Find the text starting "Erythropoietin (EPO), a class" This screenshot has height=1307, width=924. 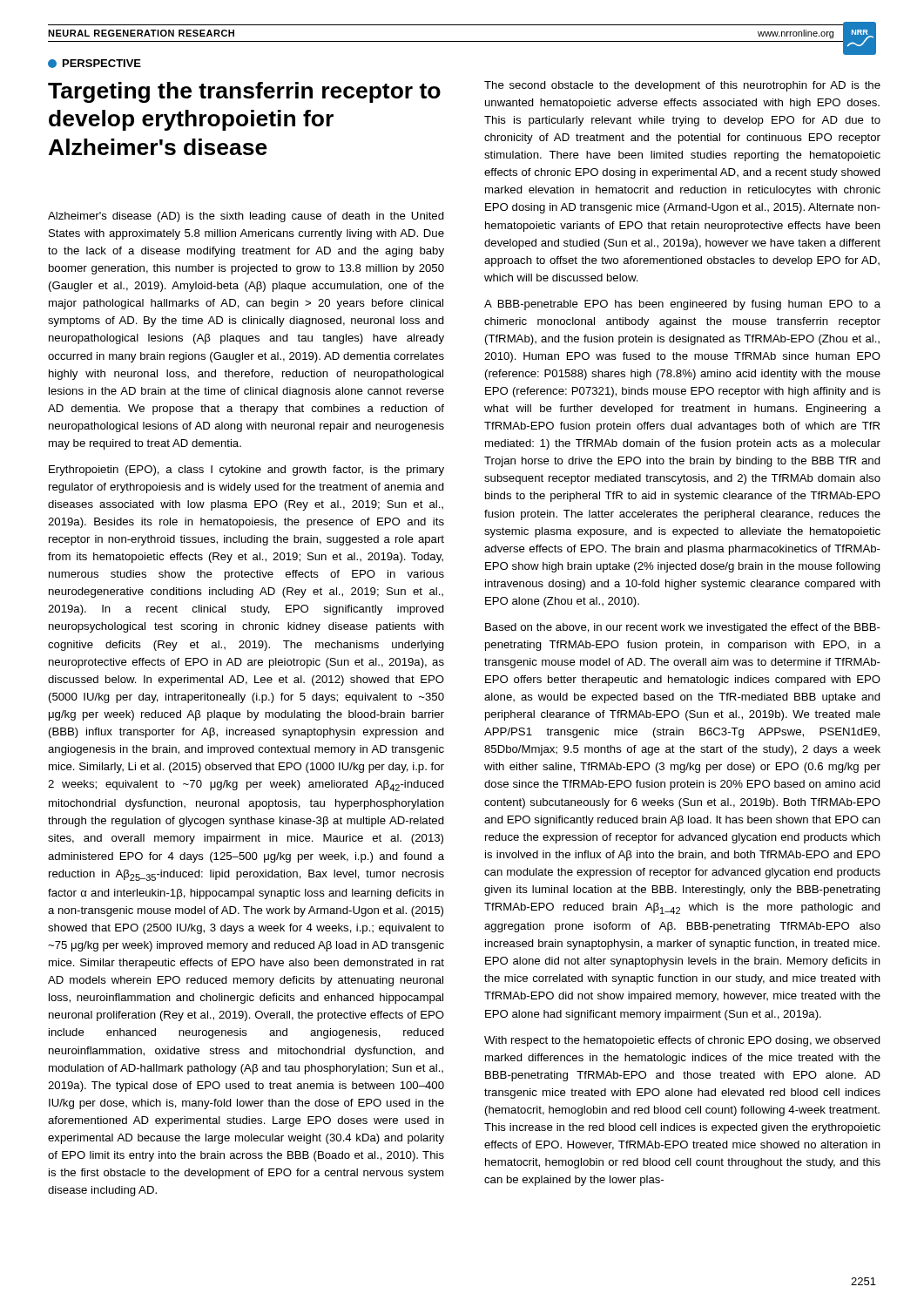[246, 830]
